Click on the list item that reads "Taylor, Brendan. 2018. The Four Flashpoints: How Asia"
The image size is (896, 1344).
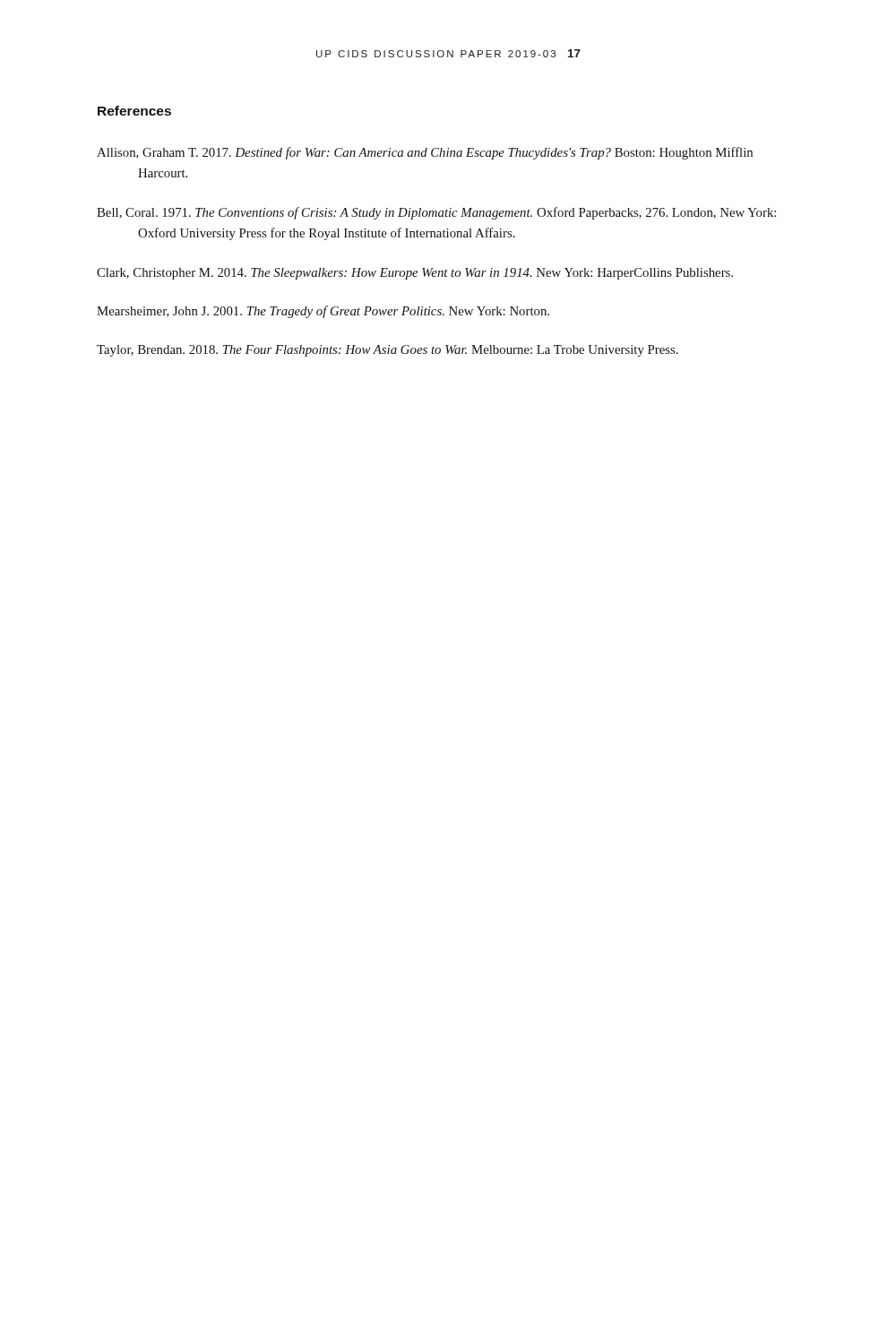coord(388,350)
